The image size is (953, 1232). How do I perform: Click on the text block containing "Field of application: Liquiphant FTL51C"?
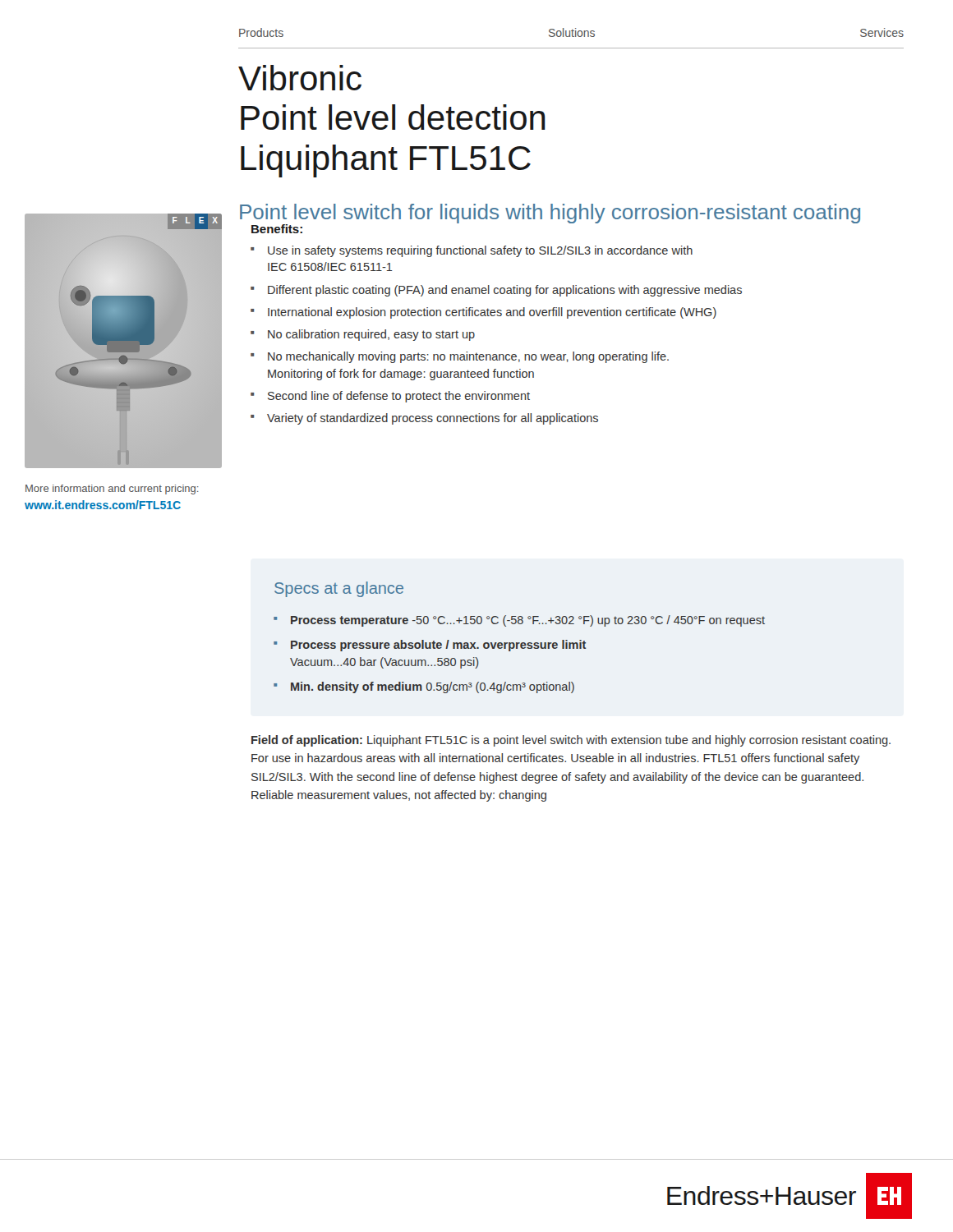tap(571, 768)
